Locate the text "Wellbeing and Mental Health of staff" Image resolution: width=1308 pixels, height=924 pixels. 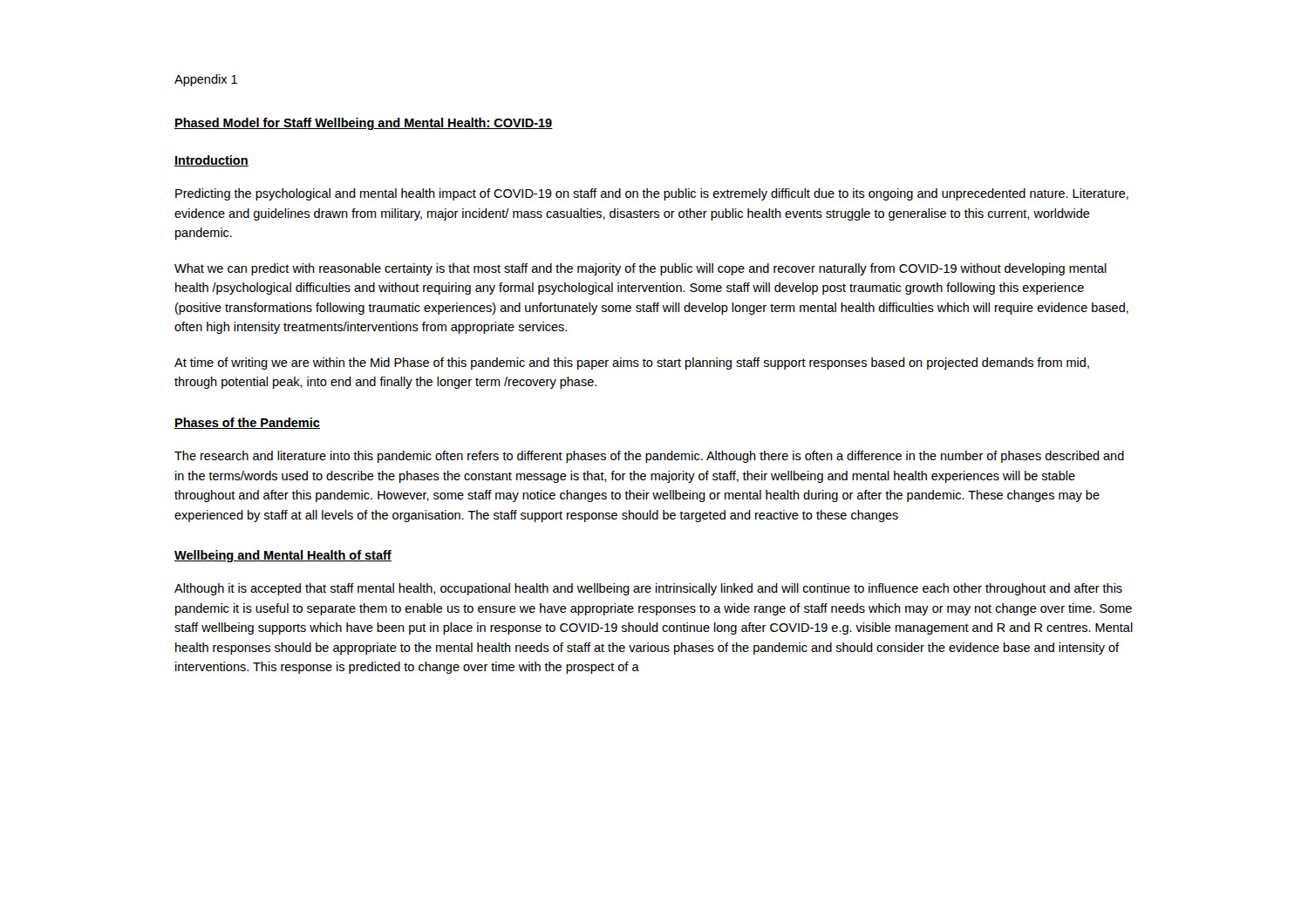tap(283, 555)
